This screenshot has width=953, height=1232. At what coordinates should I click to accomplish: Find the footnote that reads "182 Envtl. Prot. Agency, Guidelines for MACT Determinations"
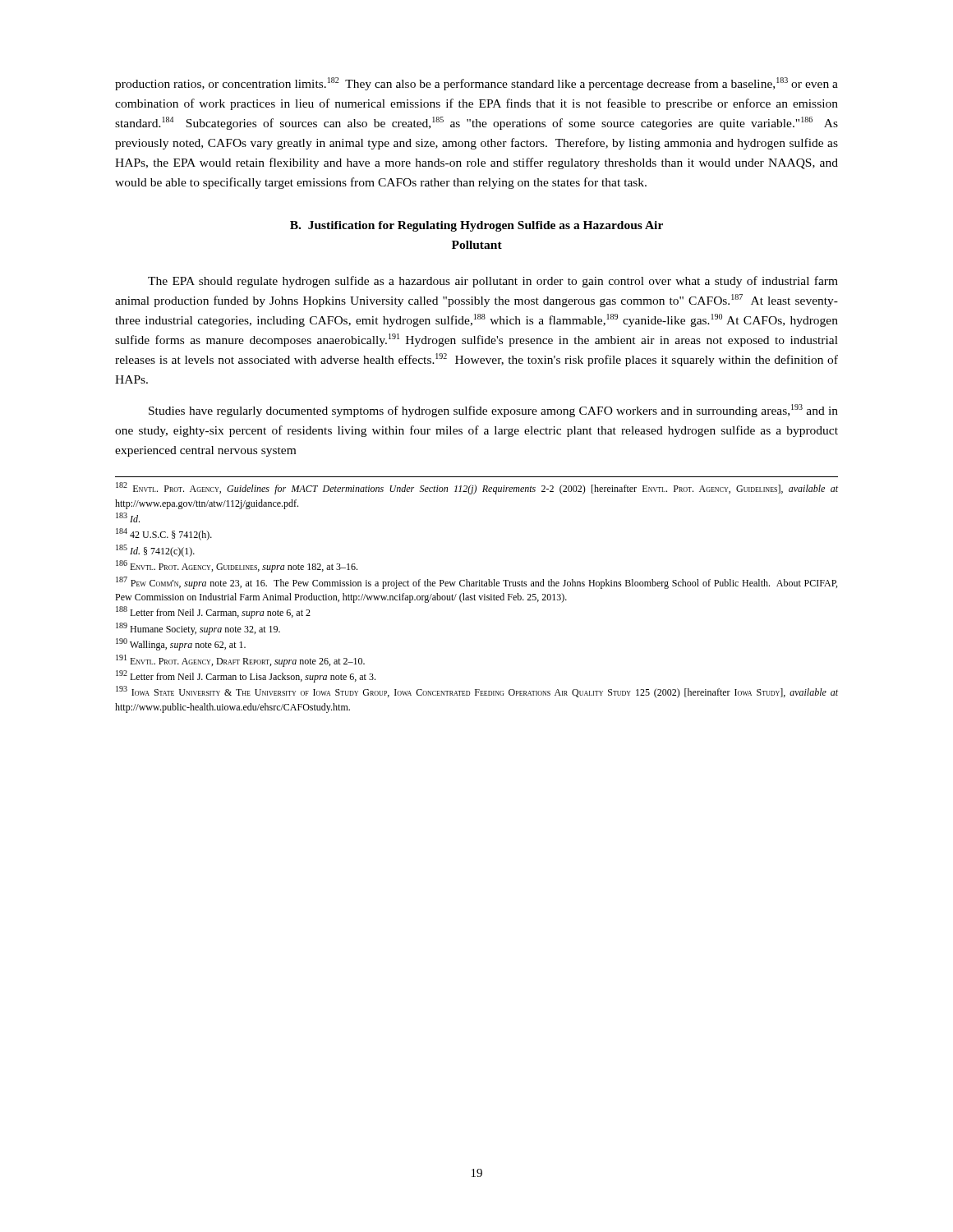click(476, 598)
